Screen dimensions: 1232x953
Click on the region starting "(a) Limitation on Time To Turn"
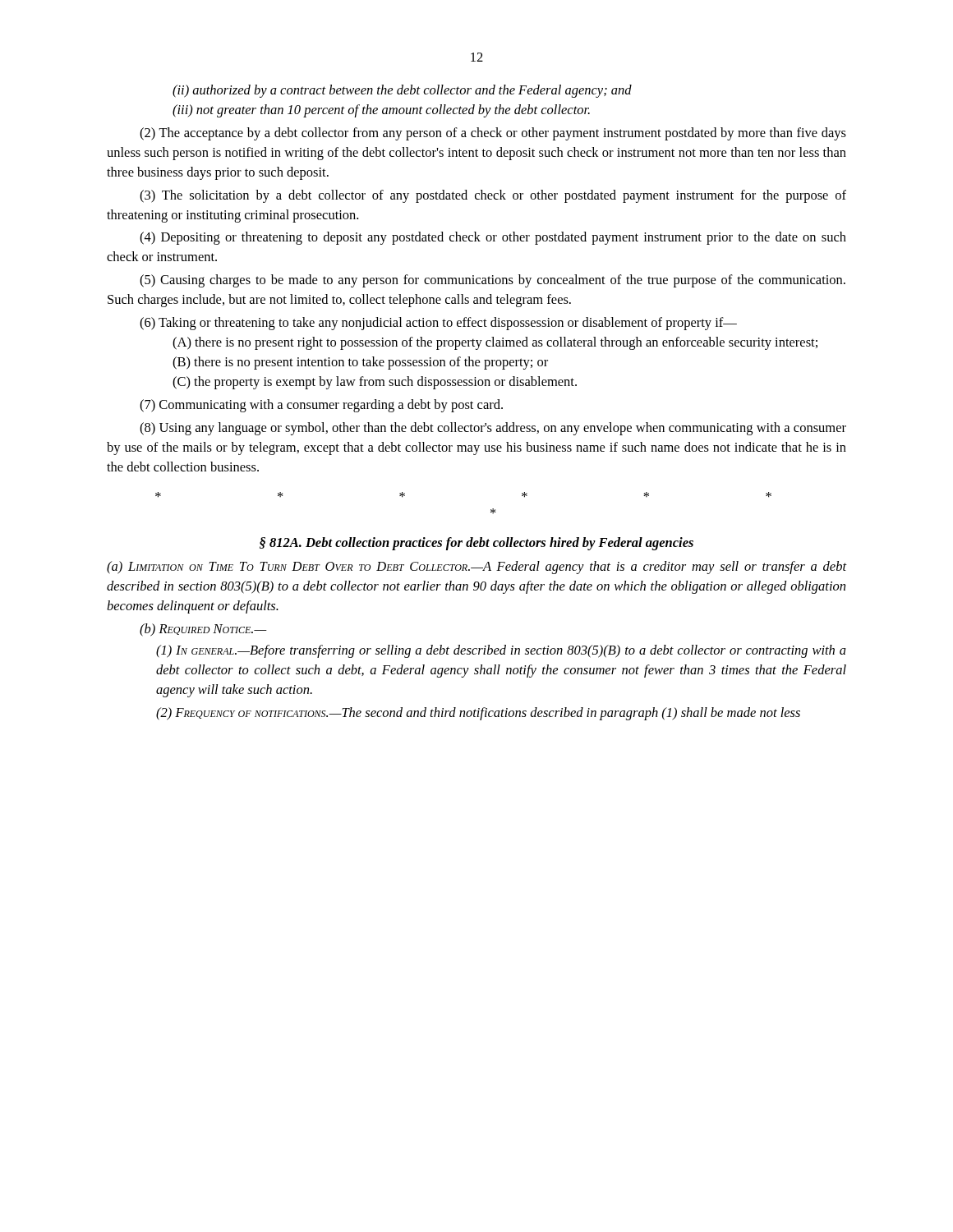[476, 586]
